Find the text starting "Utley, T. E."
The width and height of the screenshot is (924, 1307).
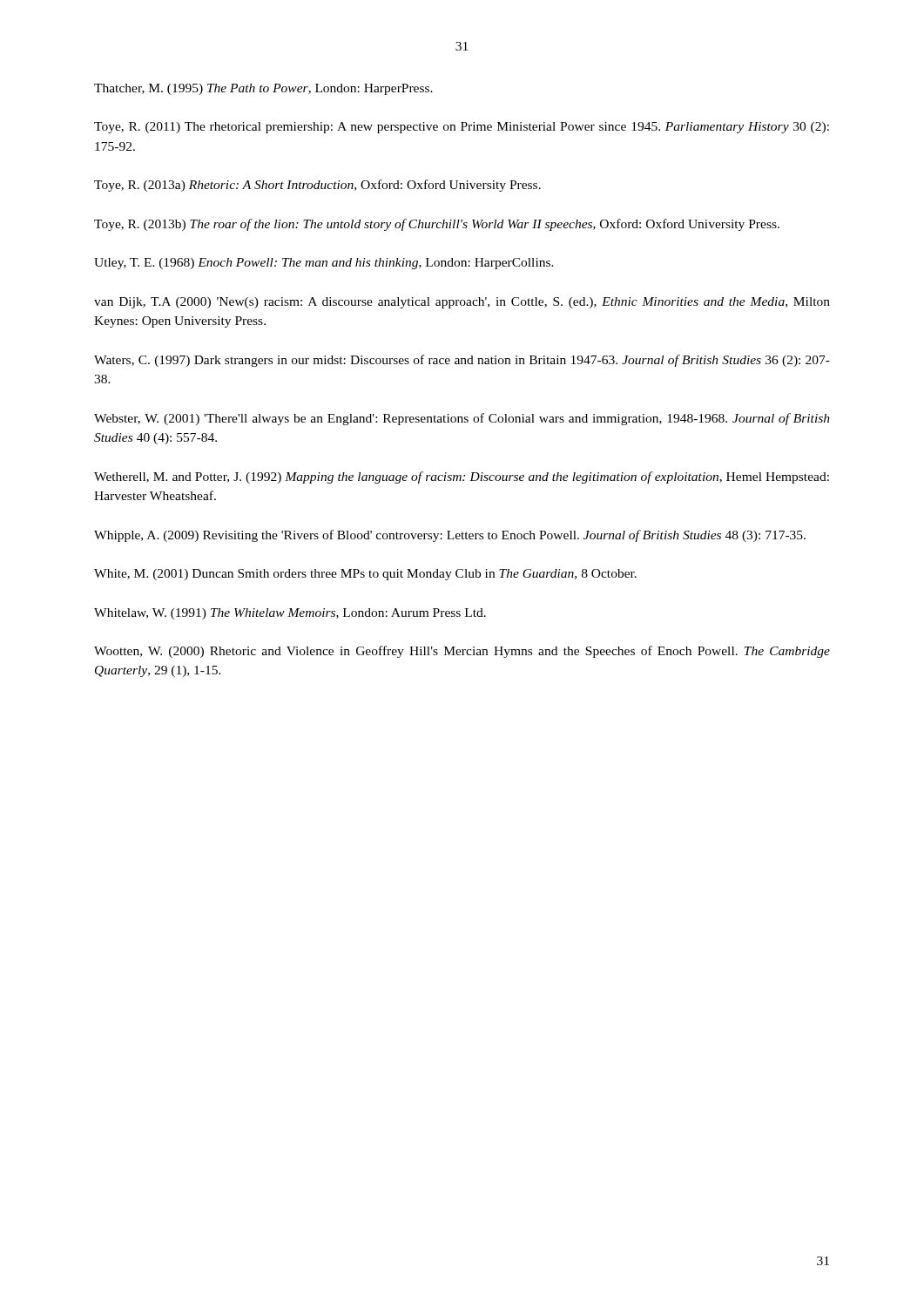324,262
